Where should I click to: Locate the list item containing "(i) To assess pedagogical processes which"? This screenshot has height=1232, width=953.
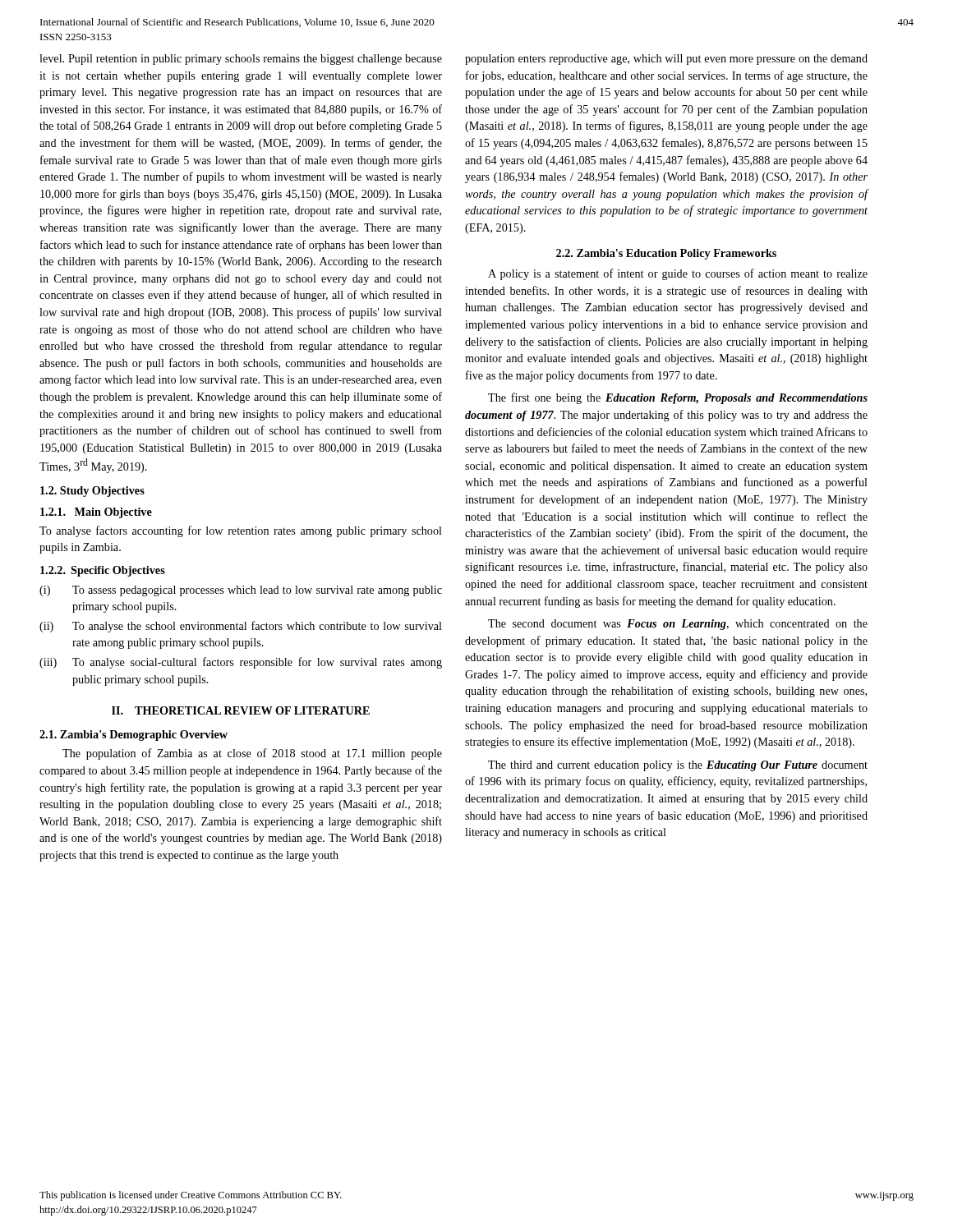[241, 598]
